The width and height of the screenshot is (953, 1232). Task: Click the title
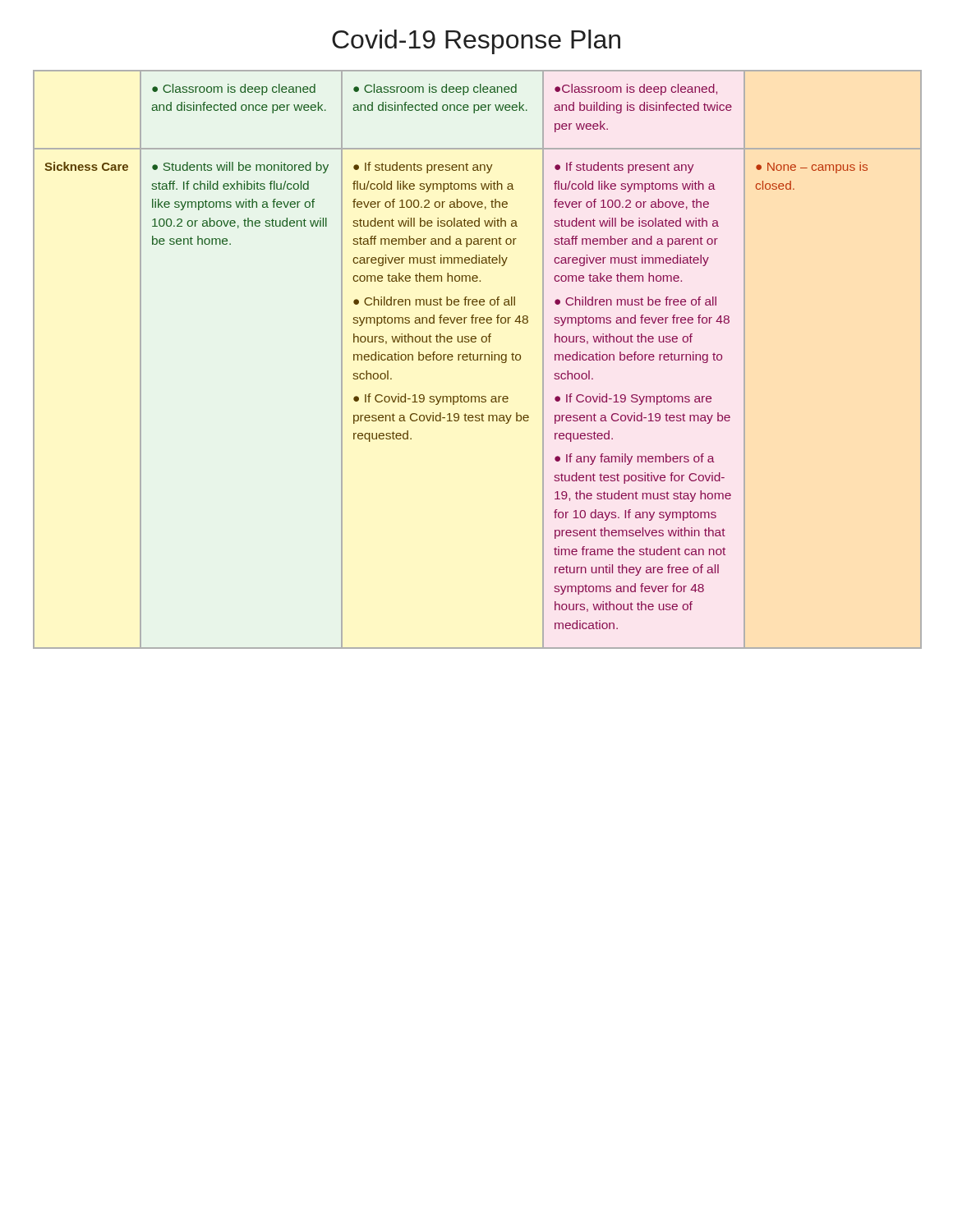click(x=476, y=40)
